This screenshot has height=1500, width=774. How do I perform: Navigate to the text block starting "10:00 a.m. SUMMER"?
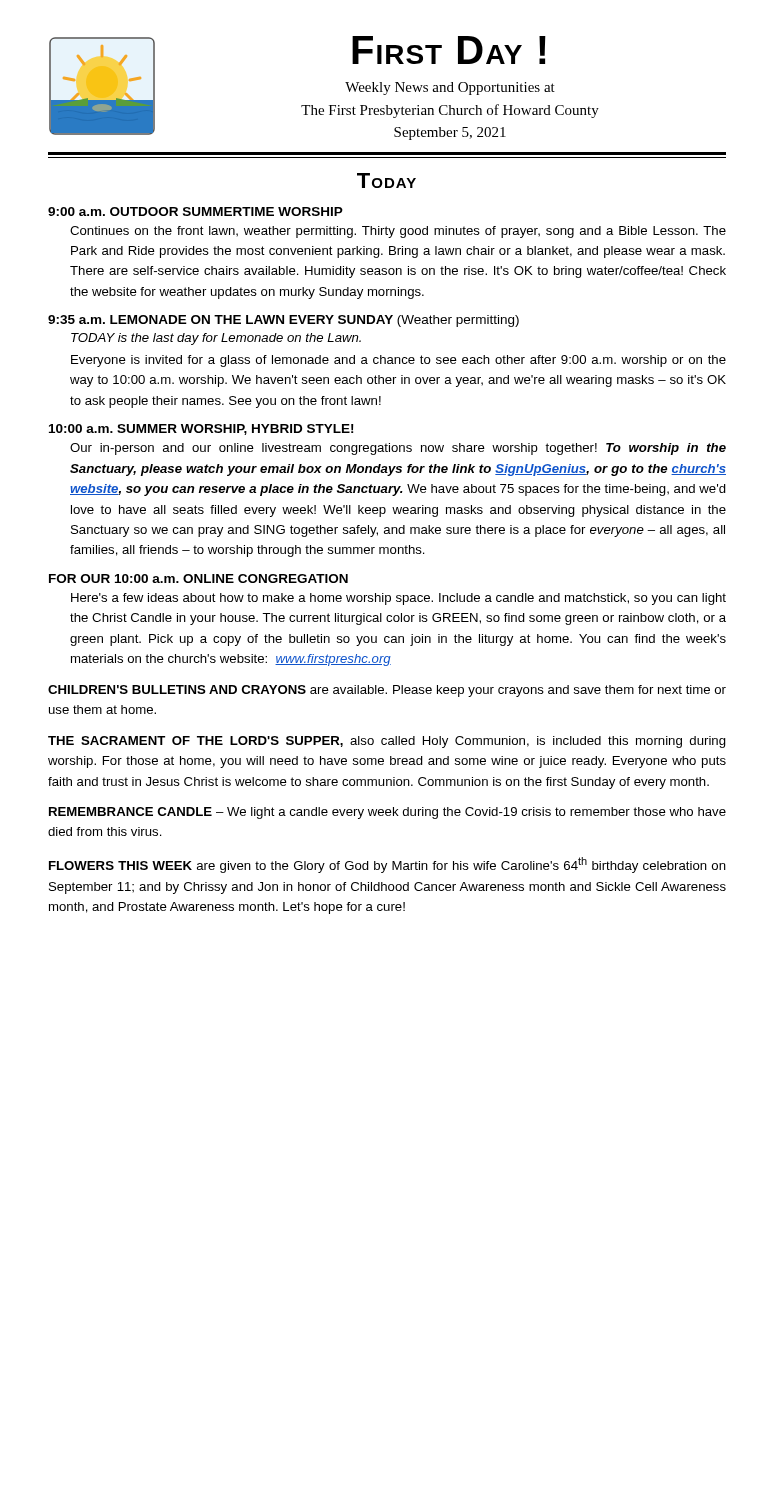tap(201, 429)
